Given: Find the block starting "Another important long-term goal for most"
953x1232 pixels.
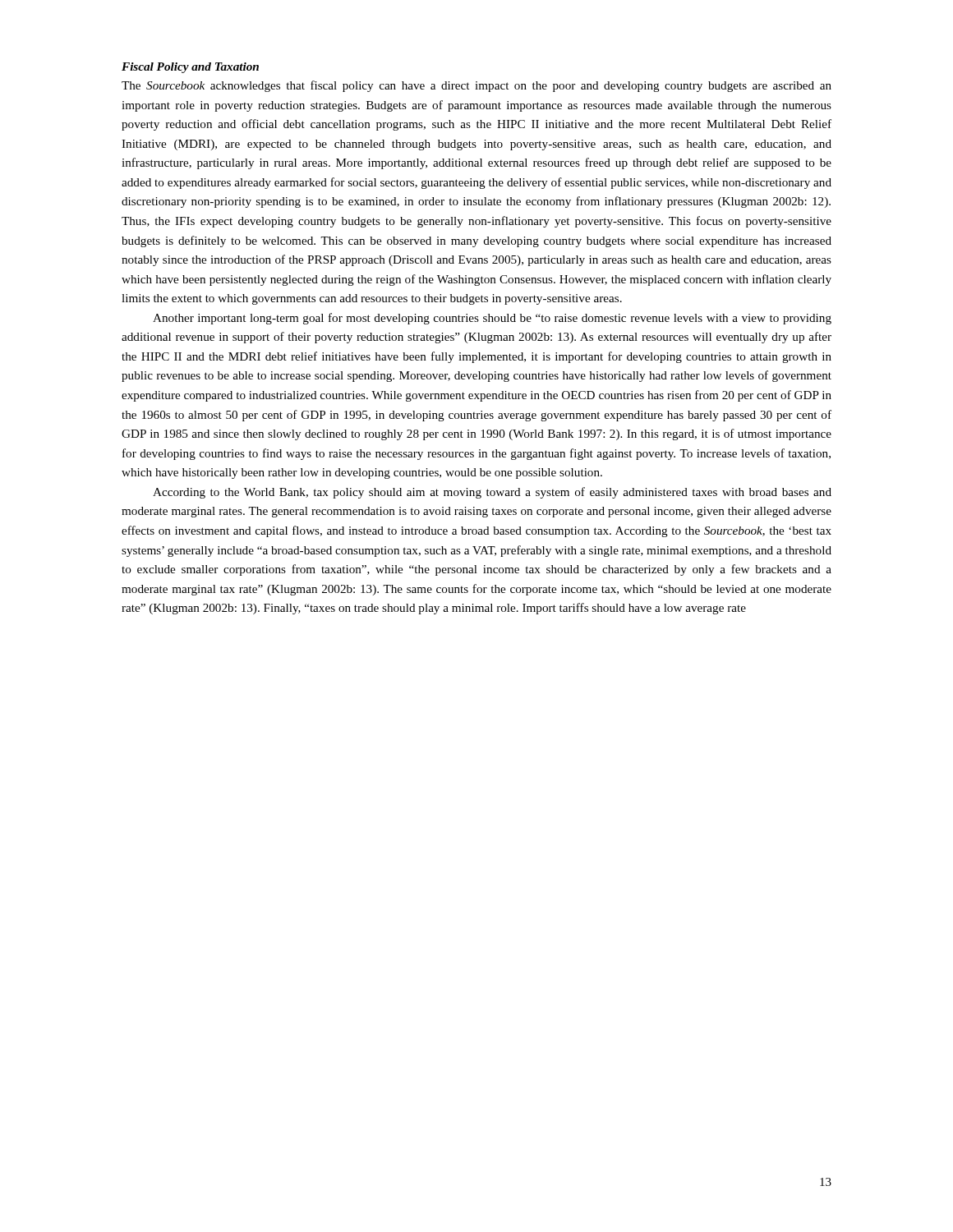Looking at the screenshot, I should (476, 395).
